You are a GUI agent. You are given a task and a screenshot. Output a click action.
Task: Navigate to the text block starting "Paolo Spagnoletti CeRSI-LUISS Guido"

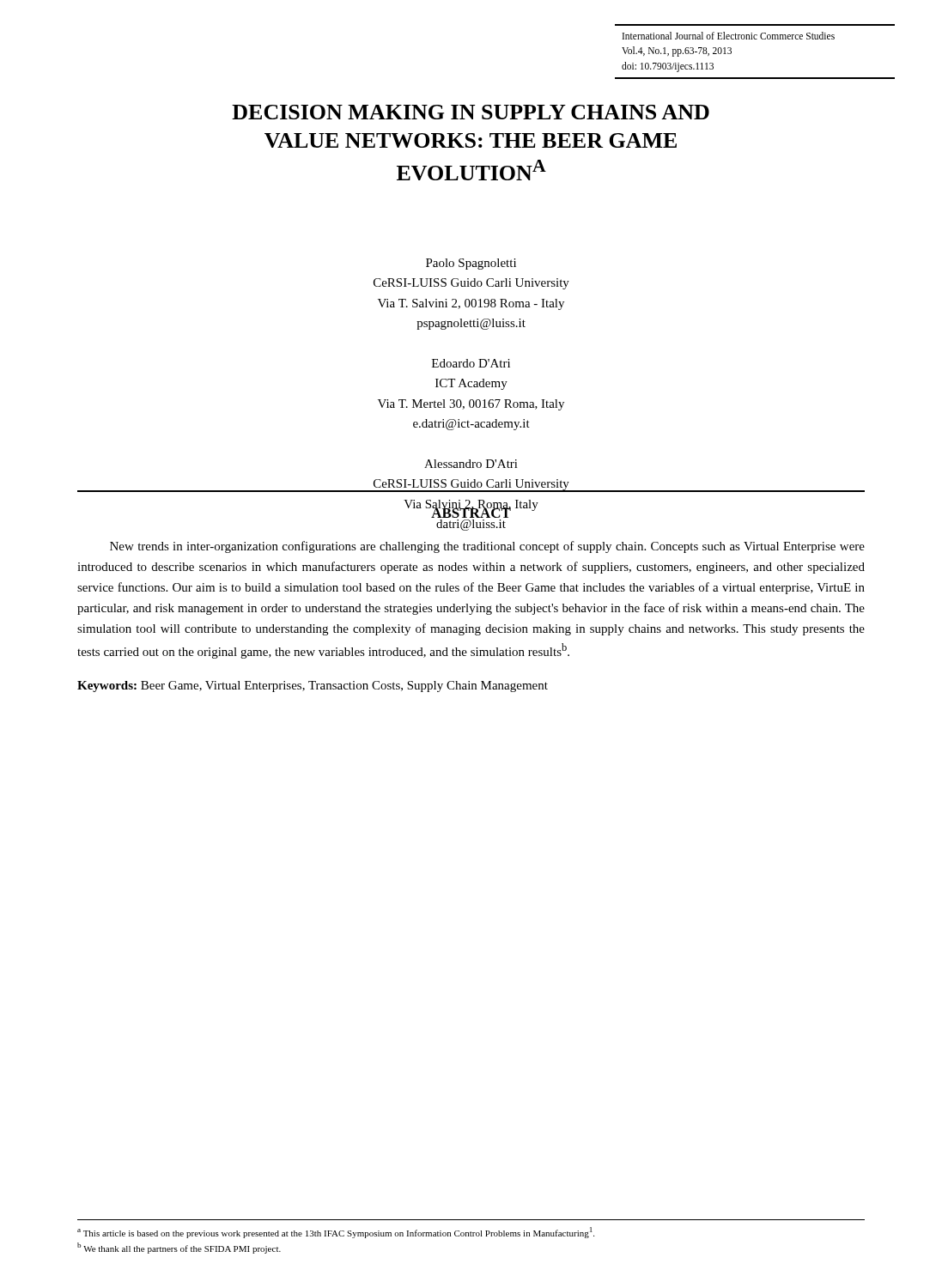[471, 293]
